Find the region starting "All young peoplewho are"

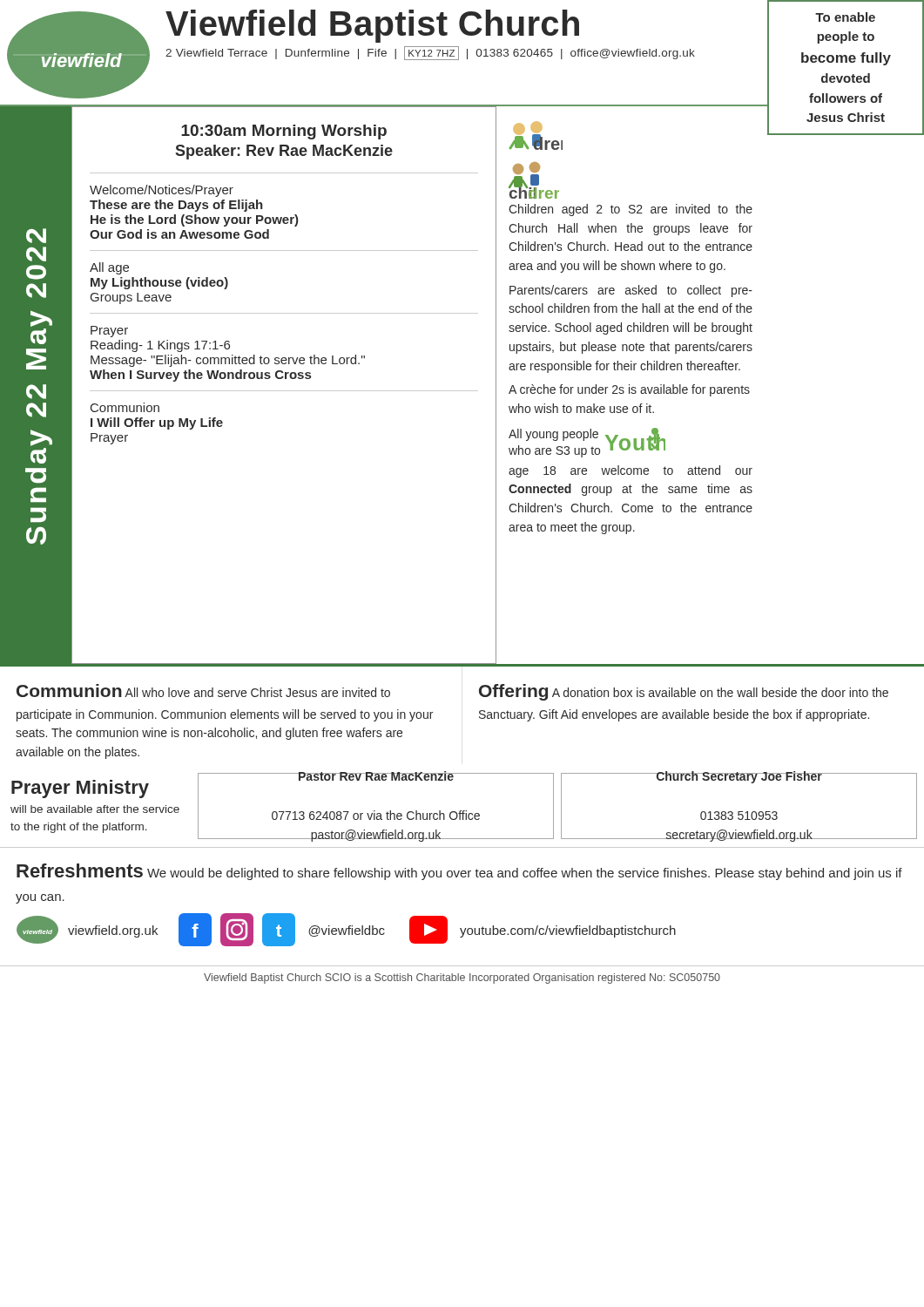[630, 481]
